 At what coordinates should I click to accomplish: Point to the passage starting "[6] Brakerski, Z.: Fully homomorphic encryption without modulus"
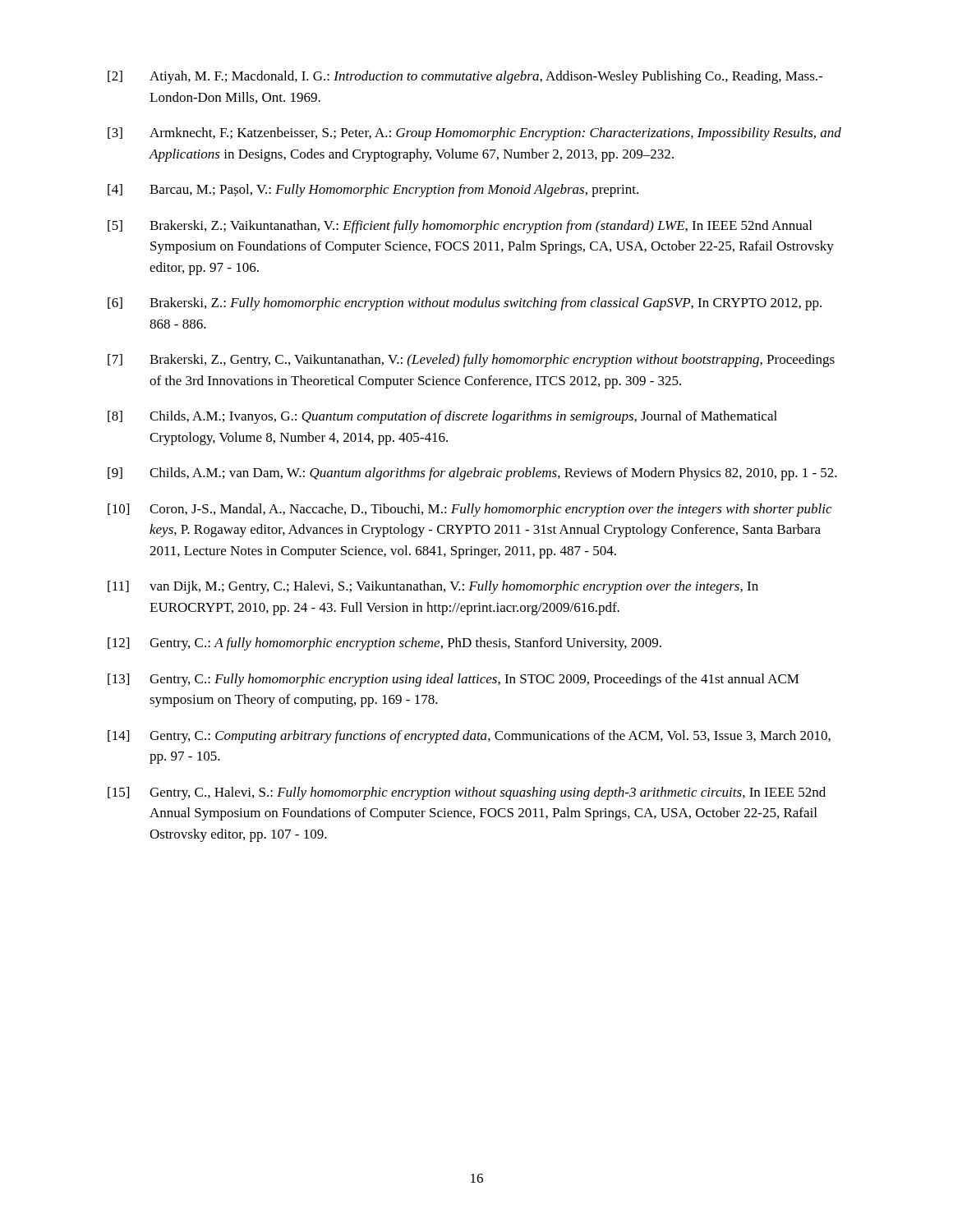click(476, 313)
